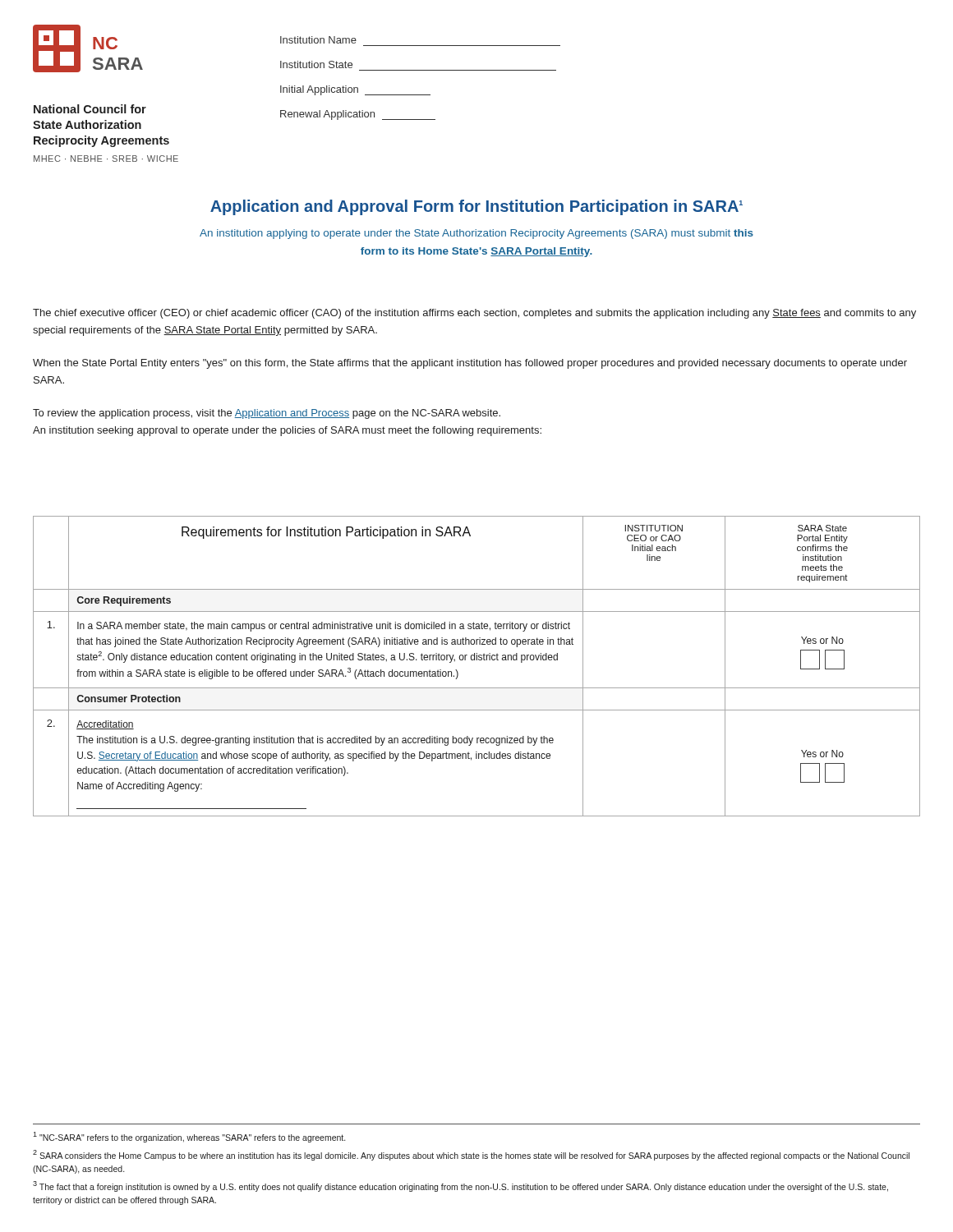
Task: Click on the block starting "Renewal Application"
Action: [357, 113]
